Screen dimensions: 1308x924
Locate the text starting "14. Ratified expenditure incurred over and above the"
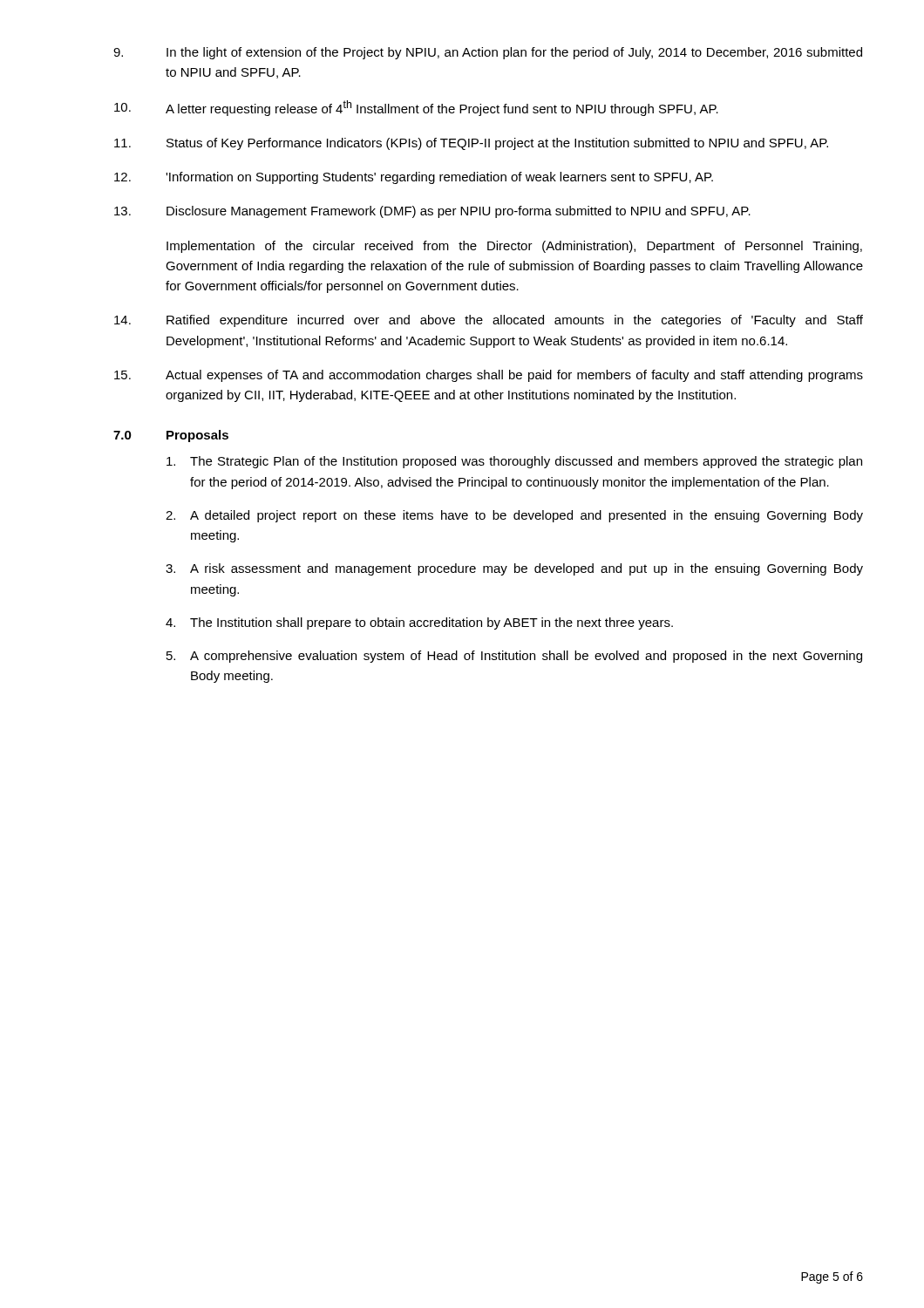click(488, 330)
